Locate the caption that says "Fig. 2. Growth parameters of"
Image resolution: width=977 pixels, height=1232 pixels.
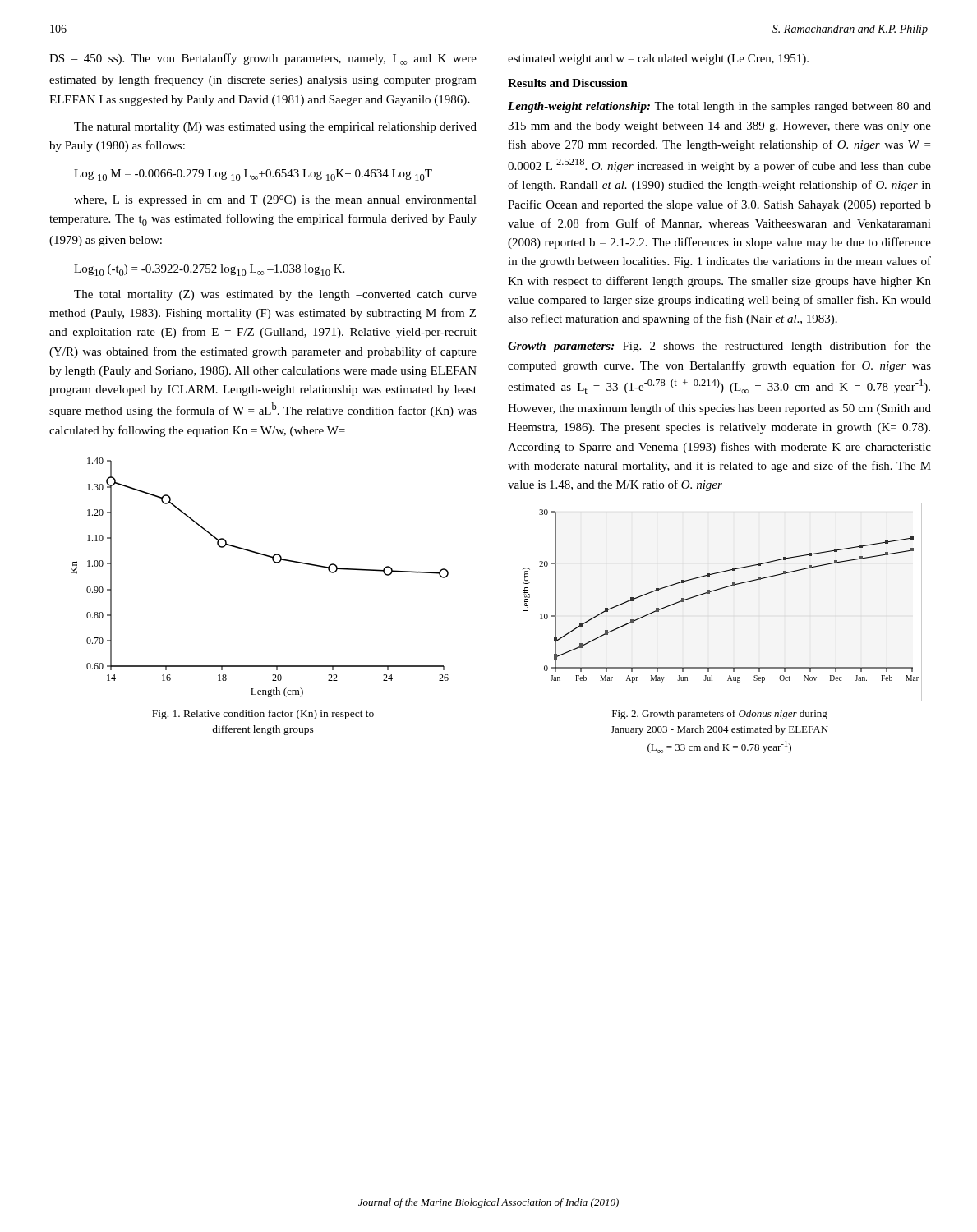pos(719,732)
